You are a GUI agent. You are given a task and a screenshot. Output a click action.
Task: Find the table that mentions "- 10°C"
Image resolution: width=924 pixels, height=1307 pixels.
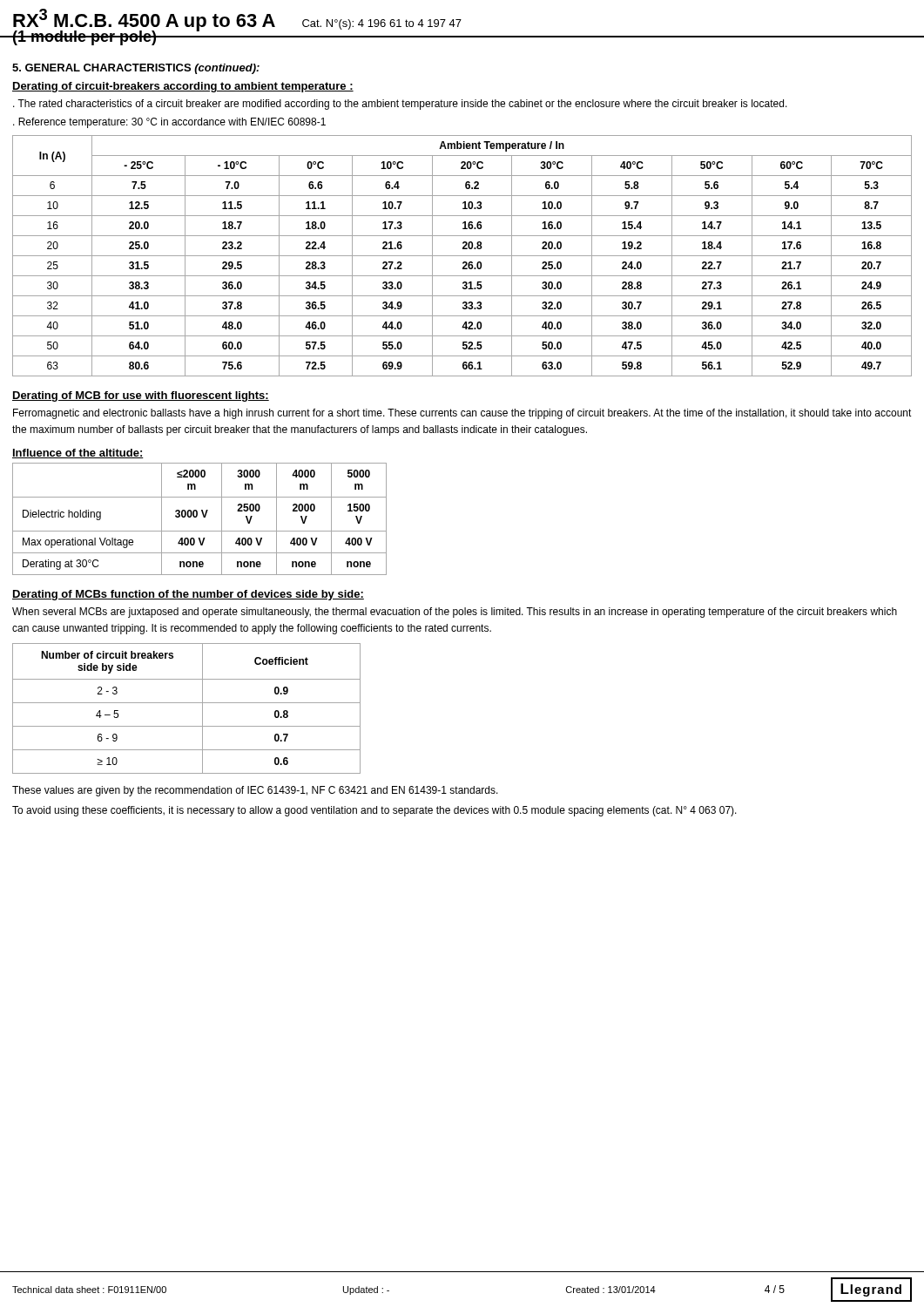tap(462, 256)
